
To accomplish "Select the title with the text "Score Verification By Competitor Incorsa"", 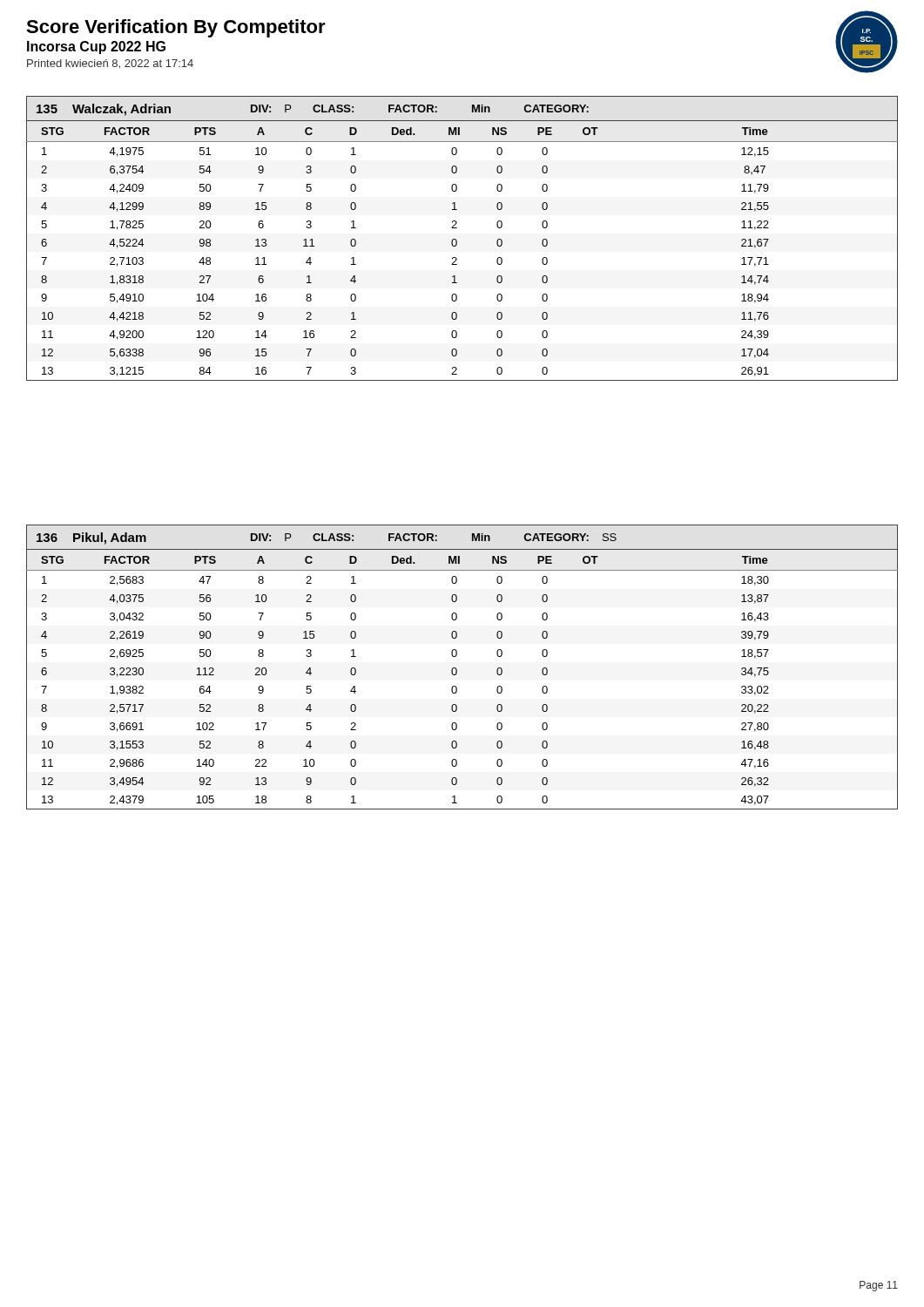I will 176,43.
